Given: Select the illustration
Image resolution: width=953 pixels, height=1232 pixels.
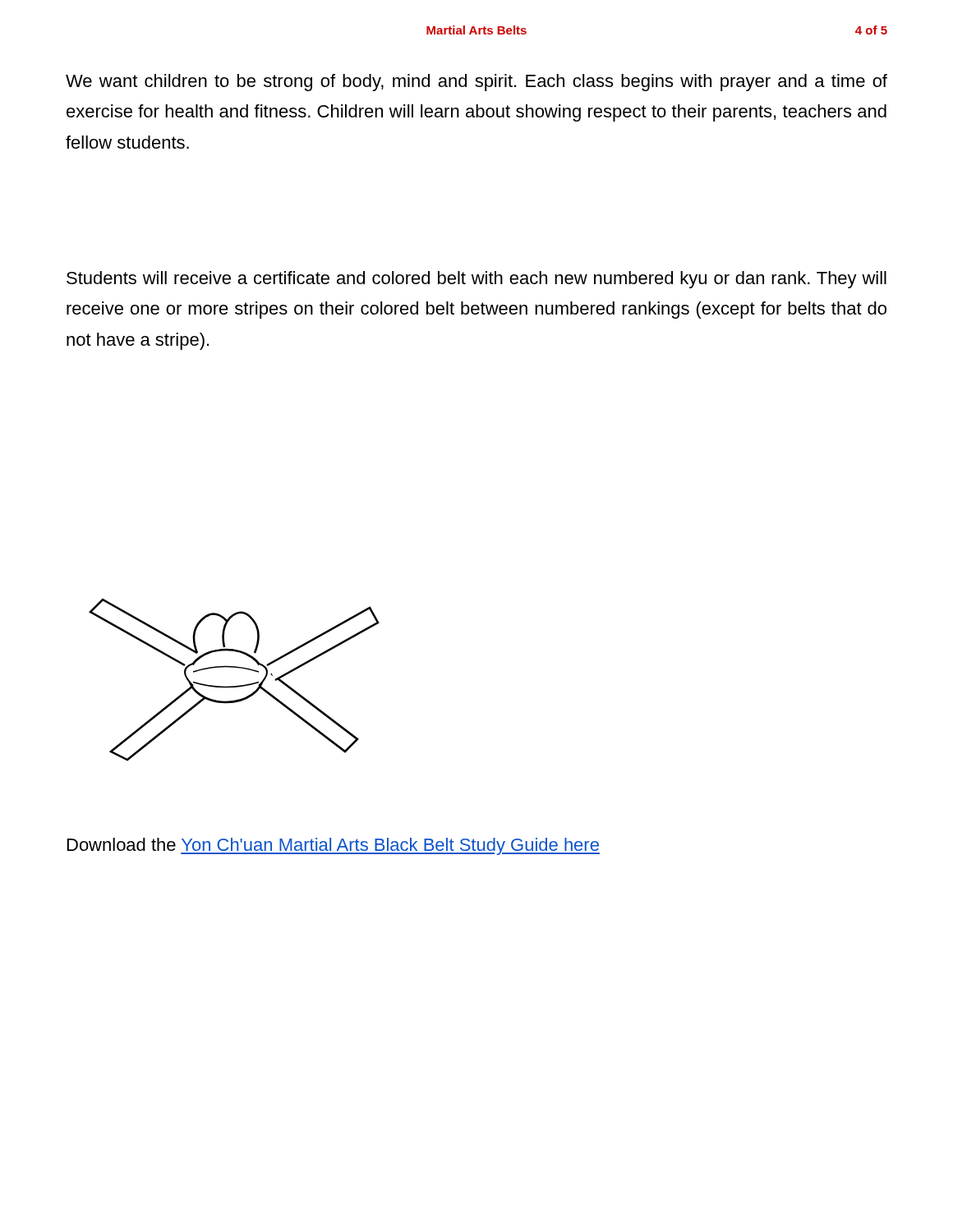Looking at the screenshot, I should point(230,675).
